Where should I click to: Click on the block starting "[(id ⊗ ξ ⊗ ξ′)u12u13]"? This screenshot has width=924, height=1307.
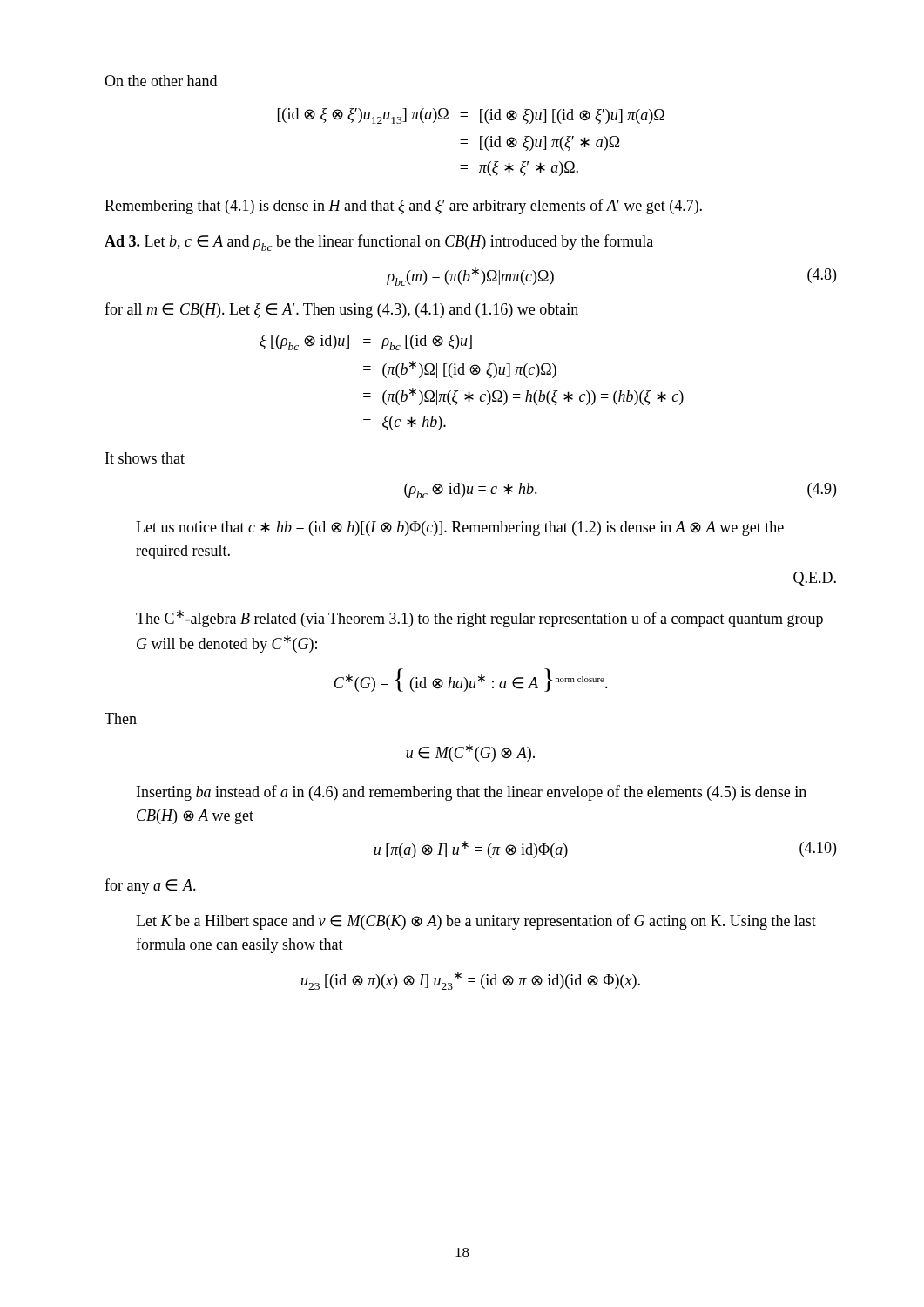pos(471,141)
